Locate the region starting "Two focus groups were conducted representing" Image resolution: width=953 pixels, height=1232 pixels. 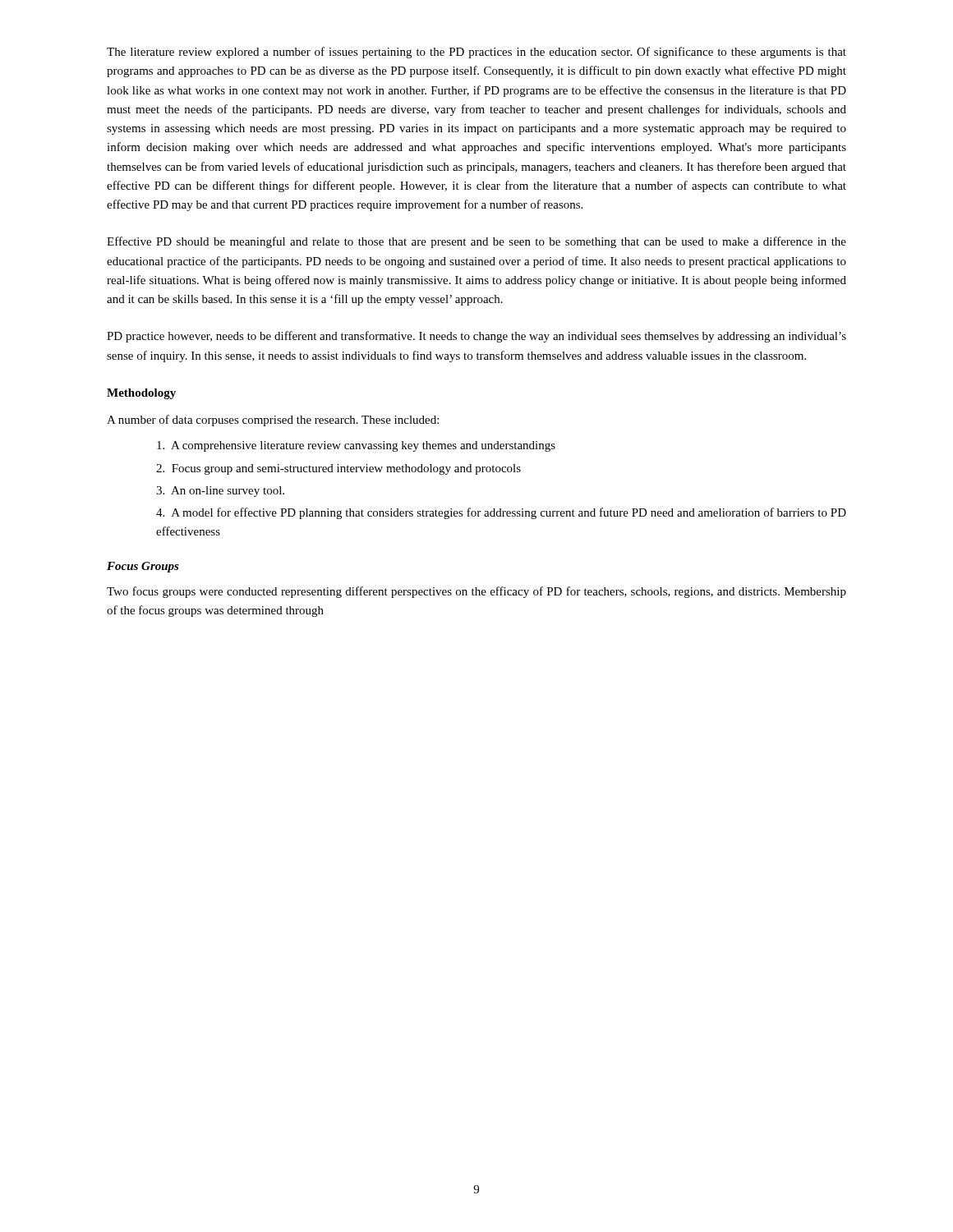[476, 601]
